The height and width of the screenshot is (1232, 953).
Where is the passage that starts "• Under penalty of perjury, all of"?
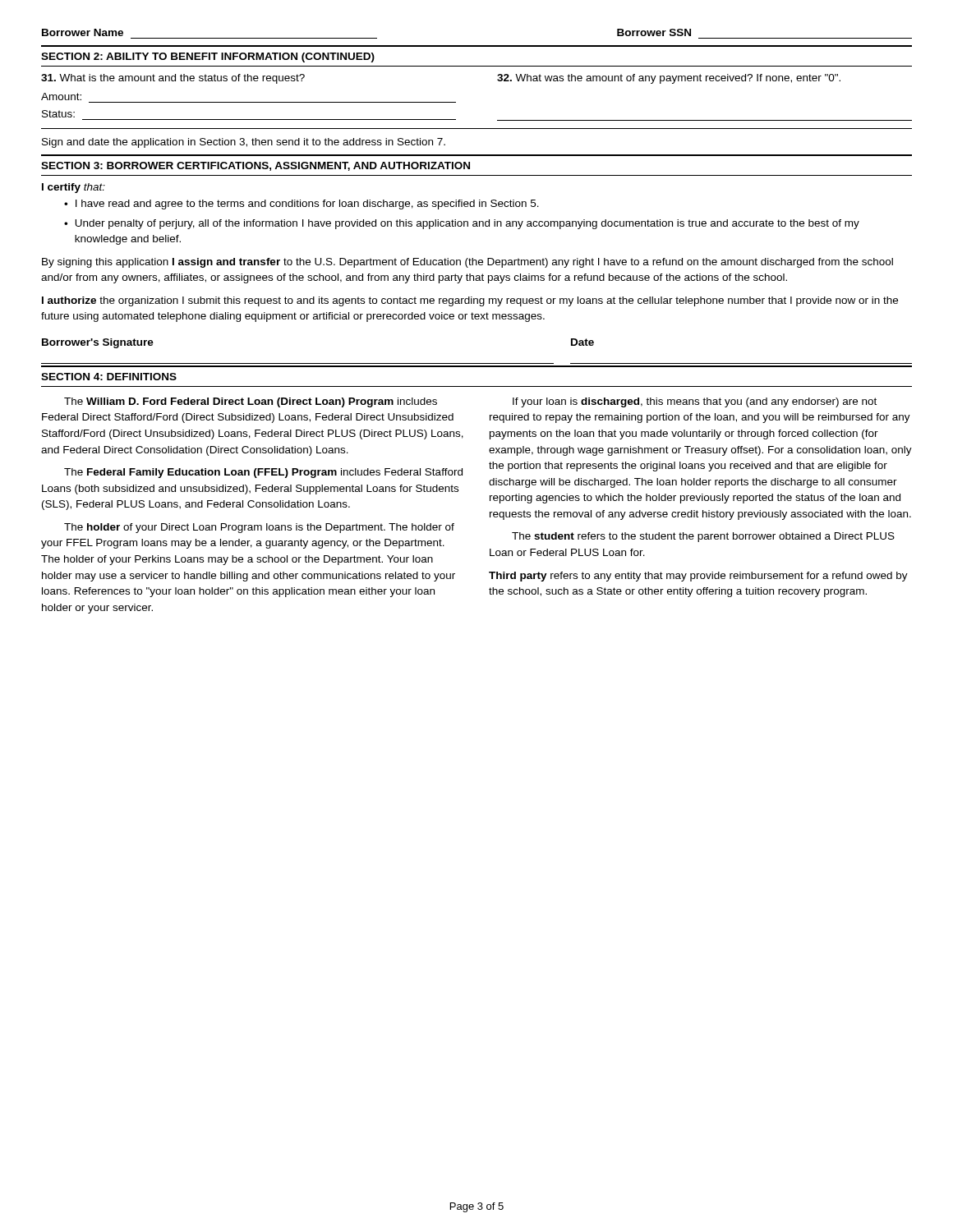click(x=488, y=231)
